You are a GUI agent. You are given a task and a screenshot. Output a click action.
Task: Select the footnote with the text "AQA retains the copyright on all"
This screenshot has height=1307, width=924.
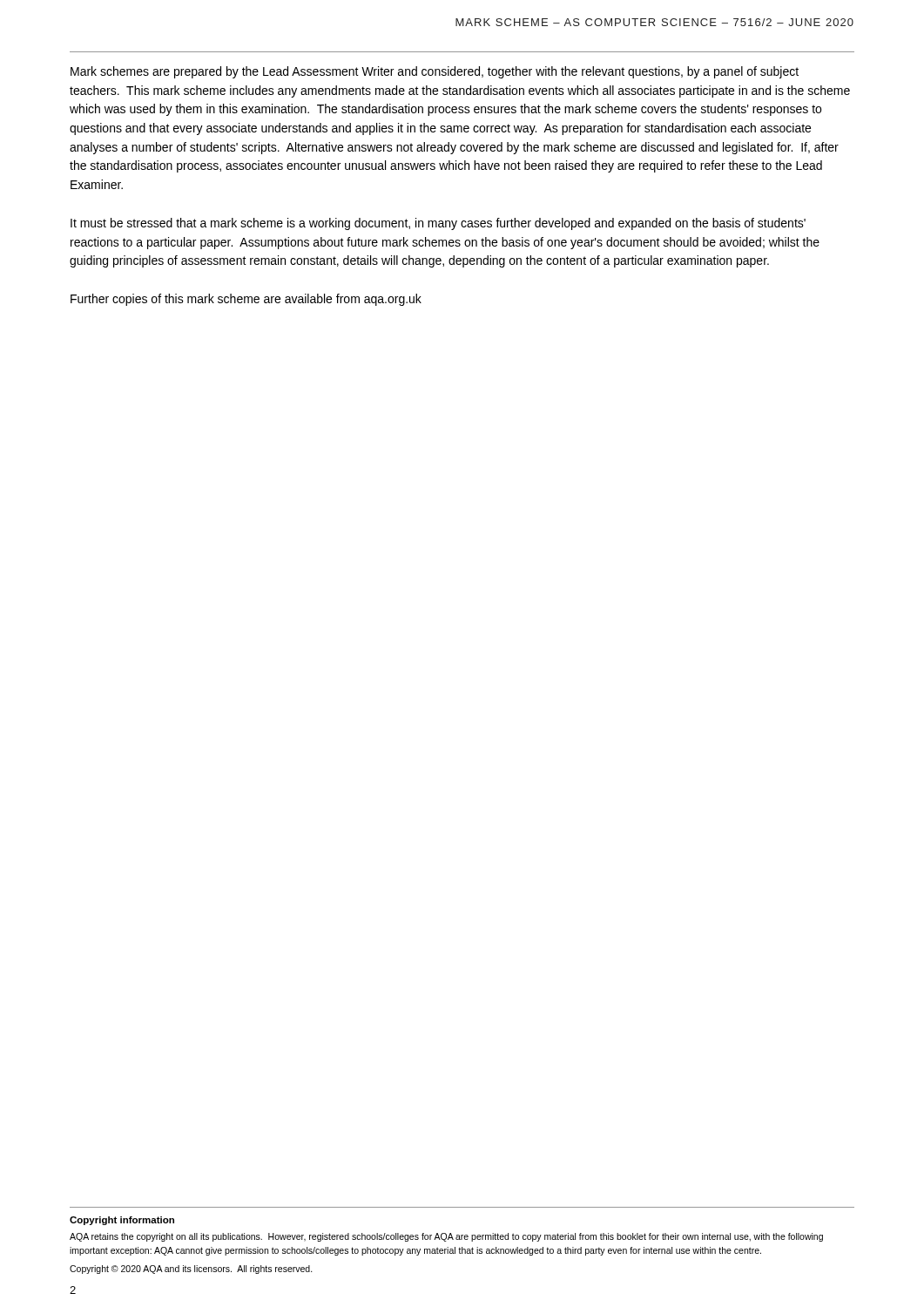tap(447, 1243)
